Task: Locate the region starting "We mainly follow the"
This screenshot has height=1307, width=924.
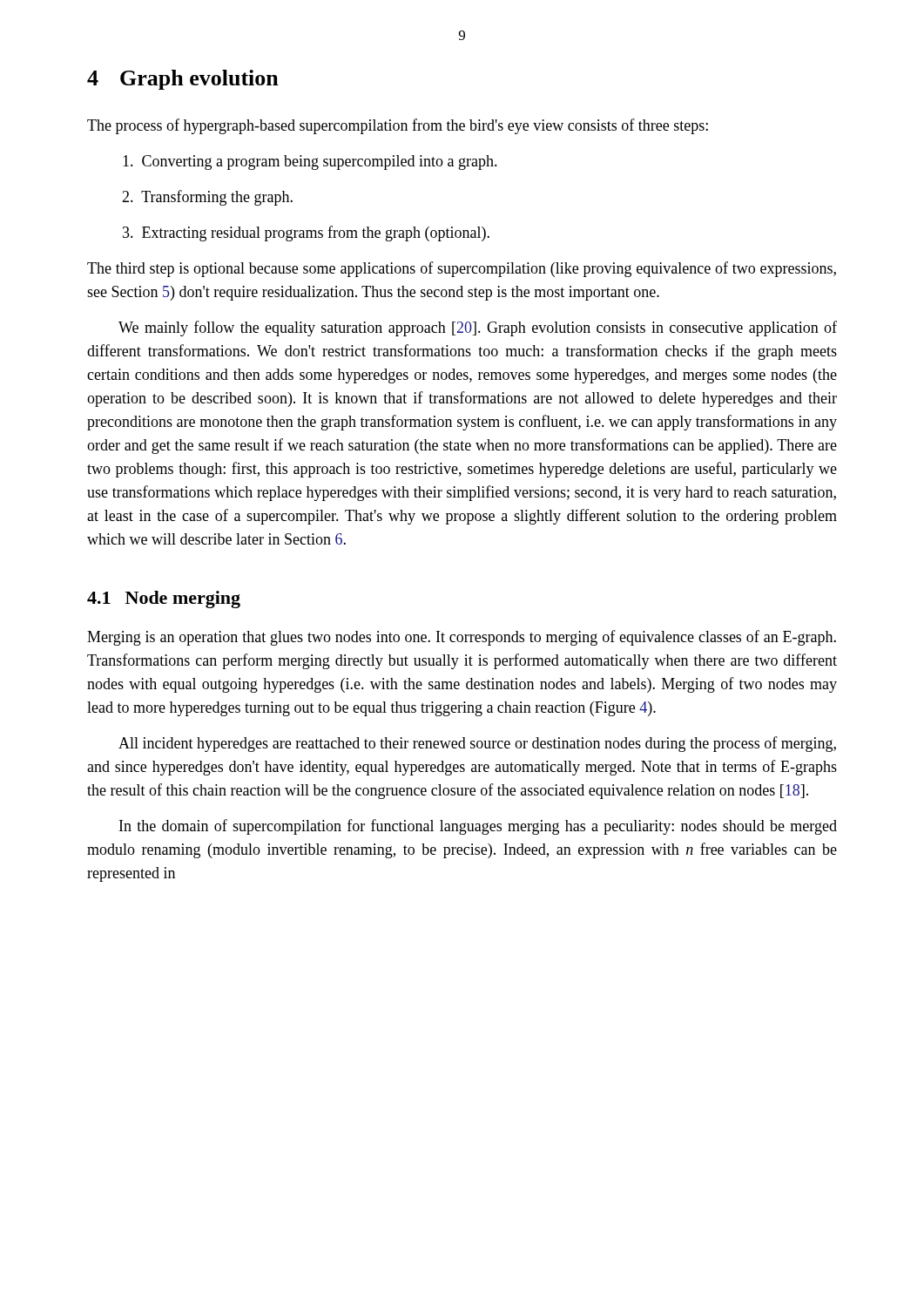Action: point(462,434)
